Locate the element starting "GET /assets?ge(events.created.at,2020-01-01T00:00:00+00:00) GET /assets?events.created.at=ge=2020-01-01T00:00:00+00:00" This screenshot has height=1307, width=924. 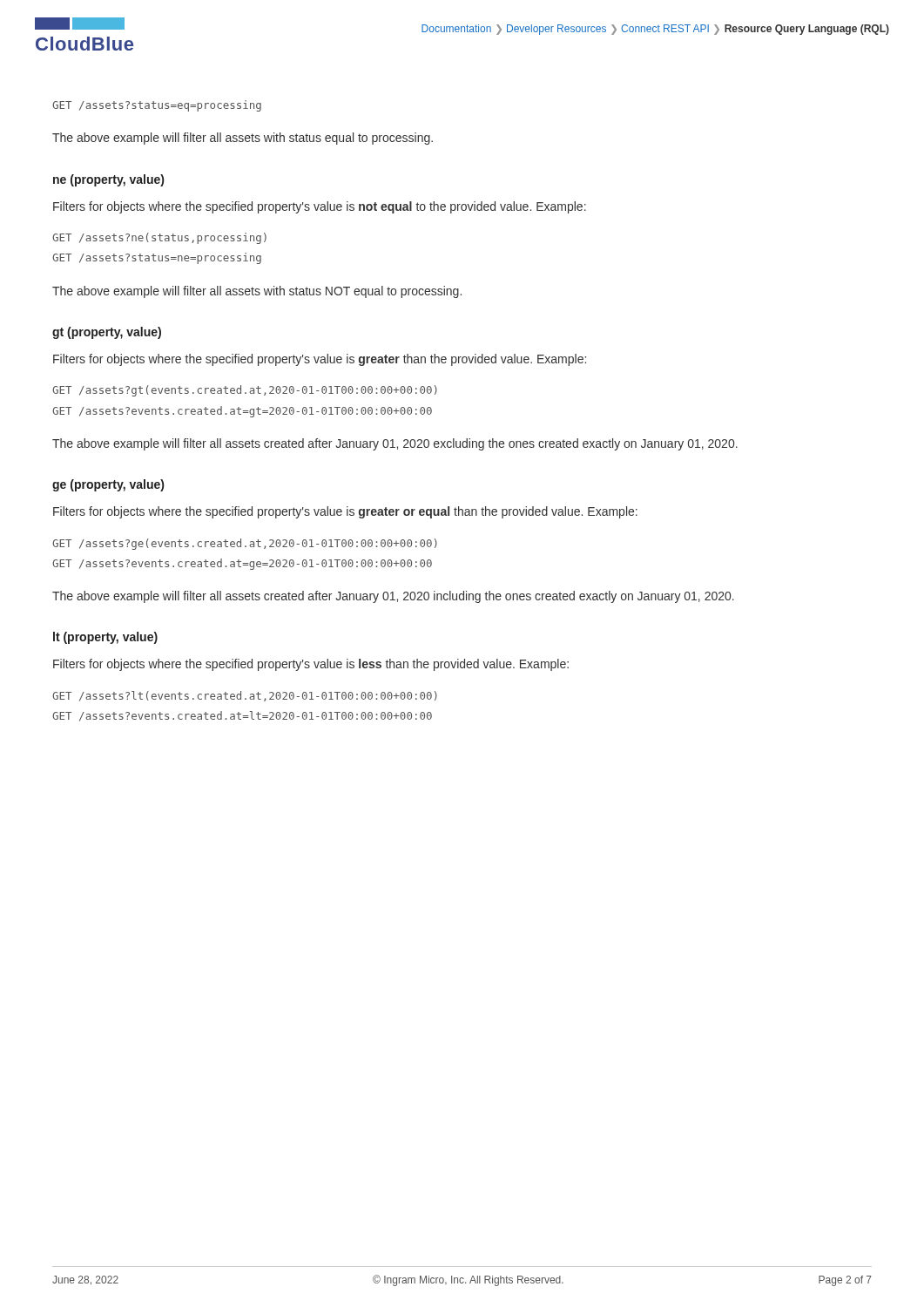[x=246, y=553]
